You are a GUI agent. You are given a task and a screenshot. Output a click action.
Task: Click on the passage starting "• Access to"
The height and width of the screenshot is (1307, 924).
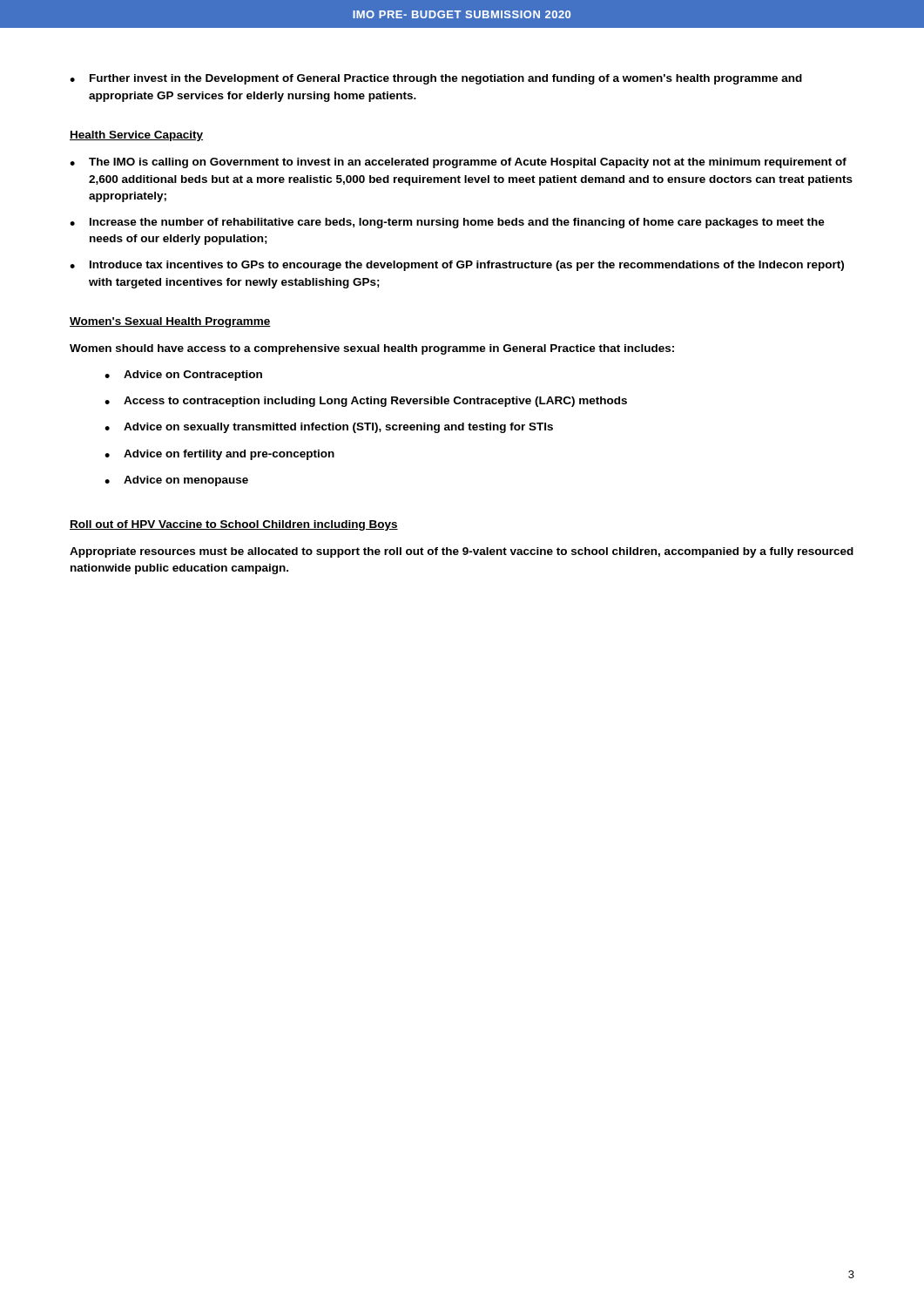click(366, 403)
